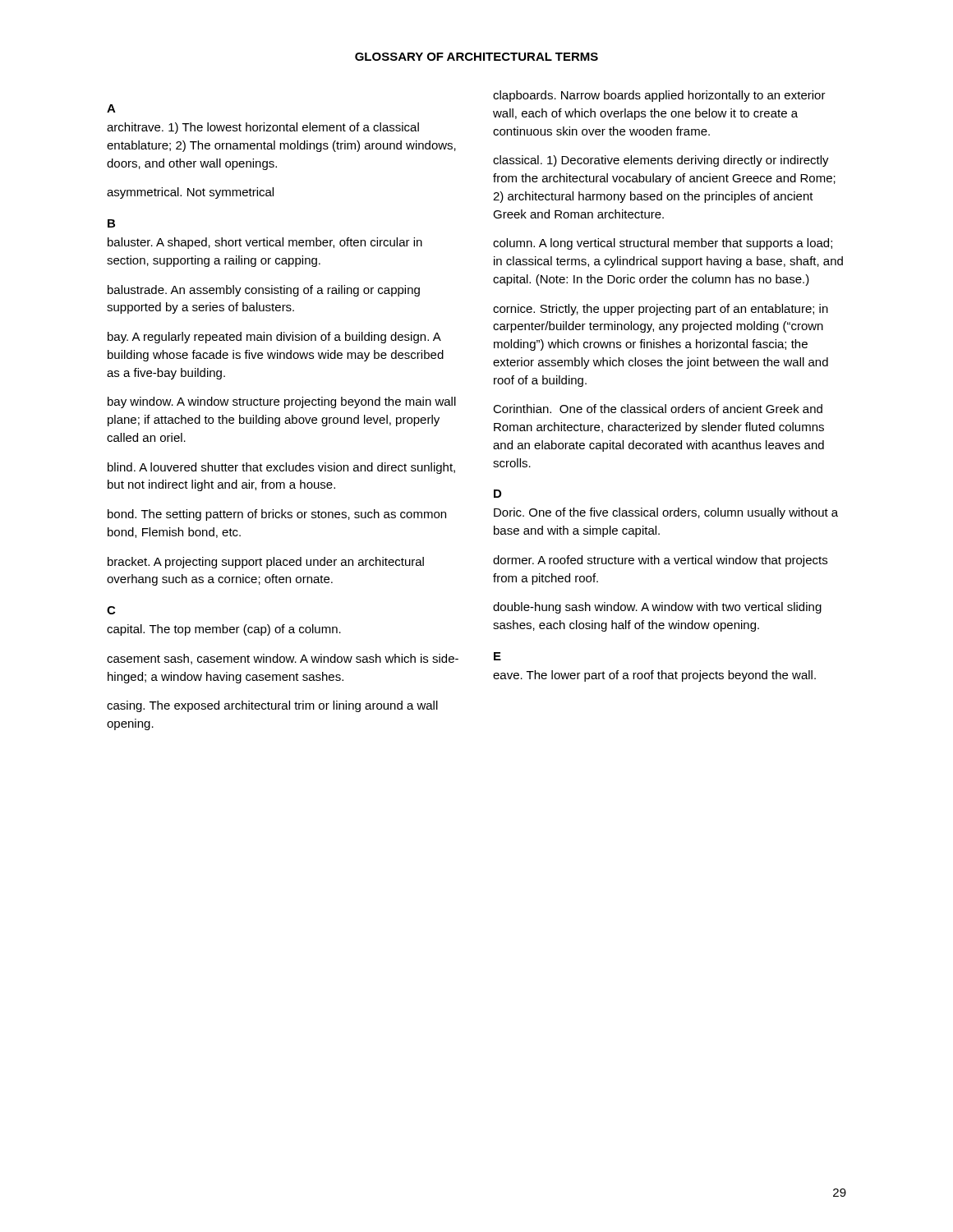The image size is (953, 1232).
Task: Point to the region starting "baluster. A shaped, short"
Action: [265, 251]
